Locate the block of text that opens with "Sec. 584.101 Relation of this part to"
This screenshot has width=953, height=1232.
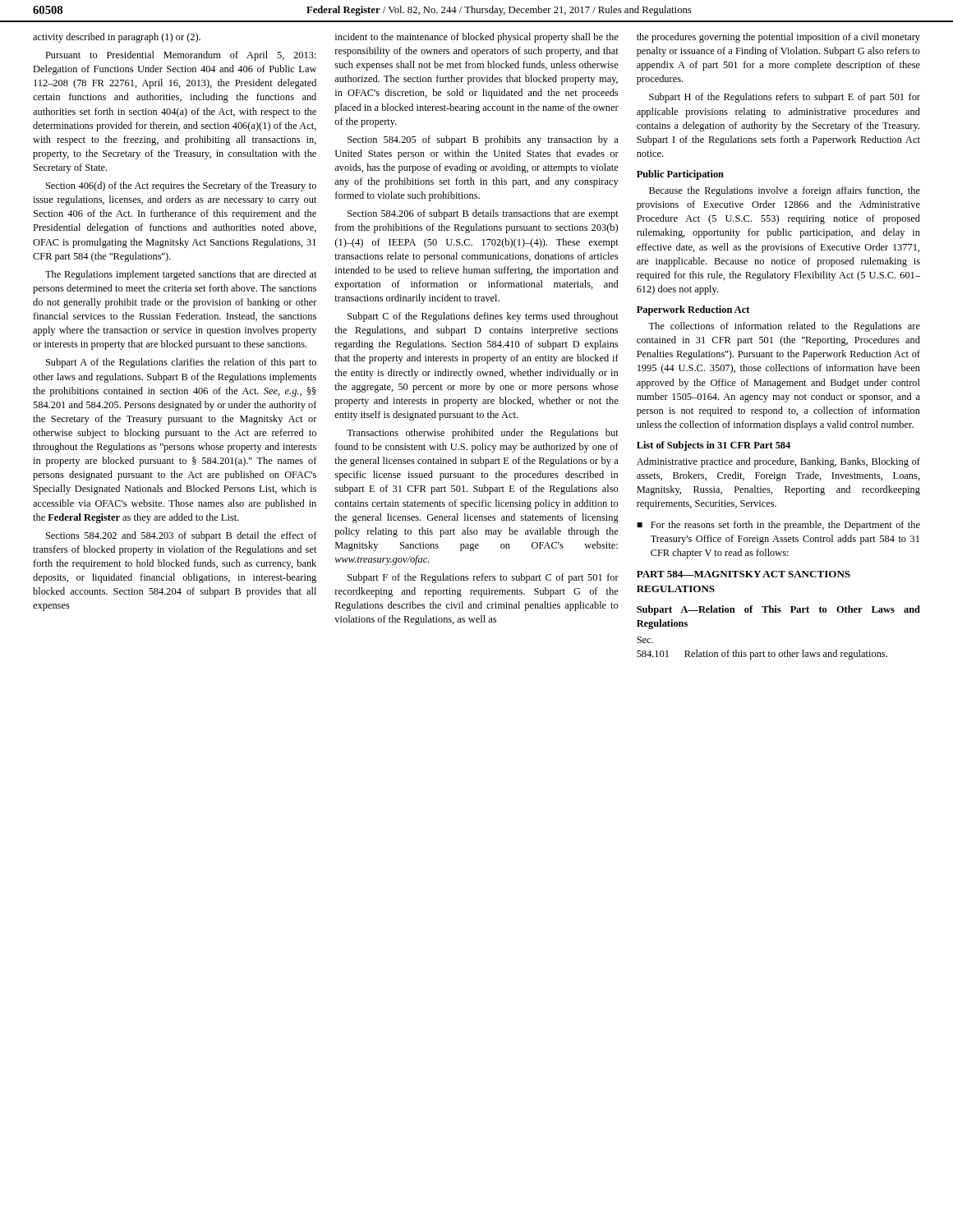coord(778,647)
